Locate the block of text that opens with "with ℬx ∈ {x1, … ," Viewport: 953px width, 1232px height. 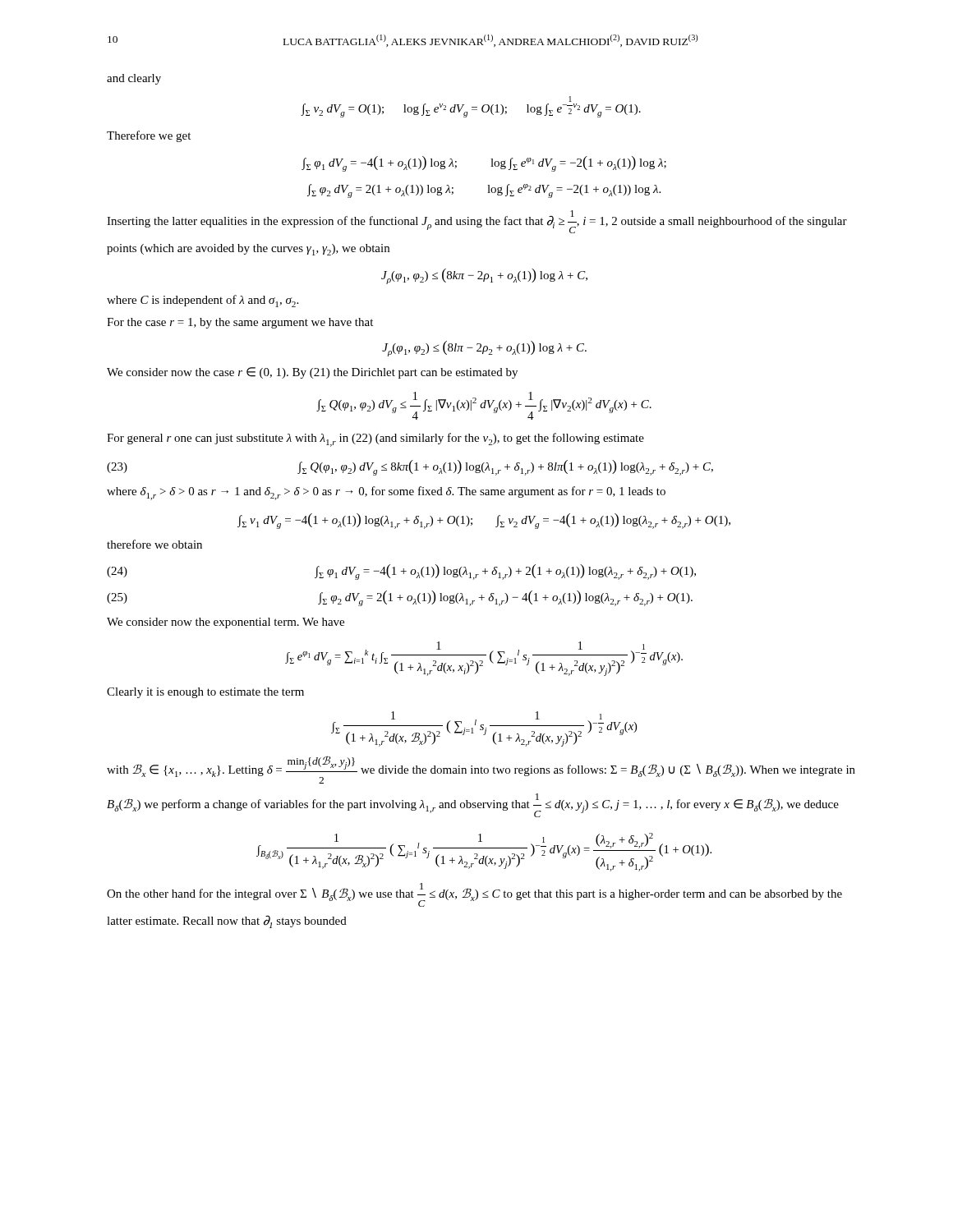pos(481,787)
